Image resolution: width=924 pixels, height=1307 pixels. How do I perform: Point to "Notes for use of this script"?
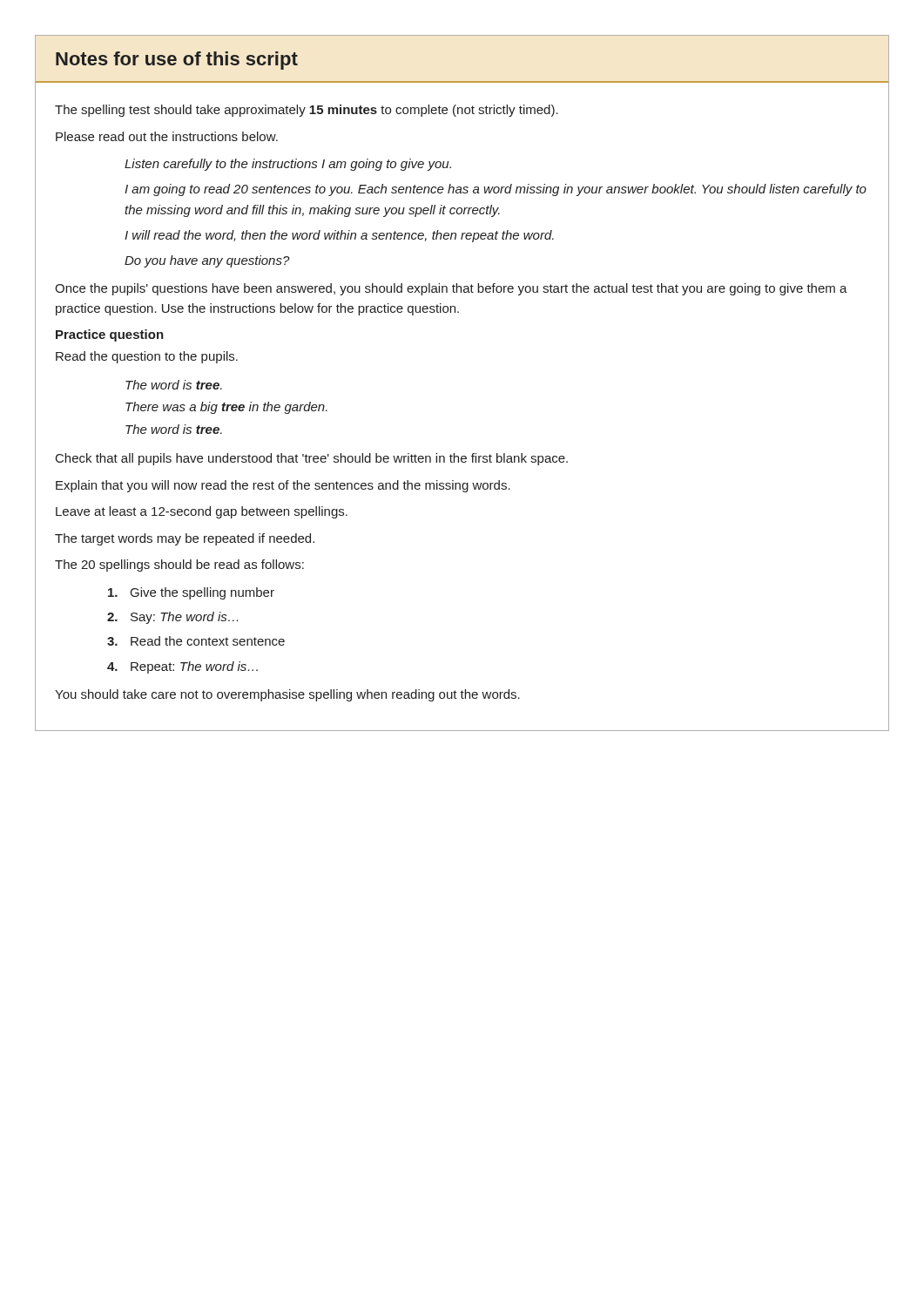(176, 59)
